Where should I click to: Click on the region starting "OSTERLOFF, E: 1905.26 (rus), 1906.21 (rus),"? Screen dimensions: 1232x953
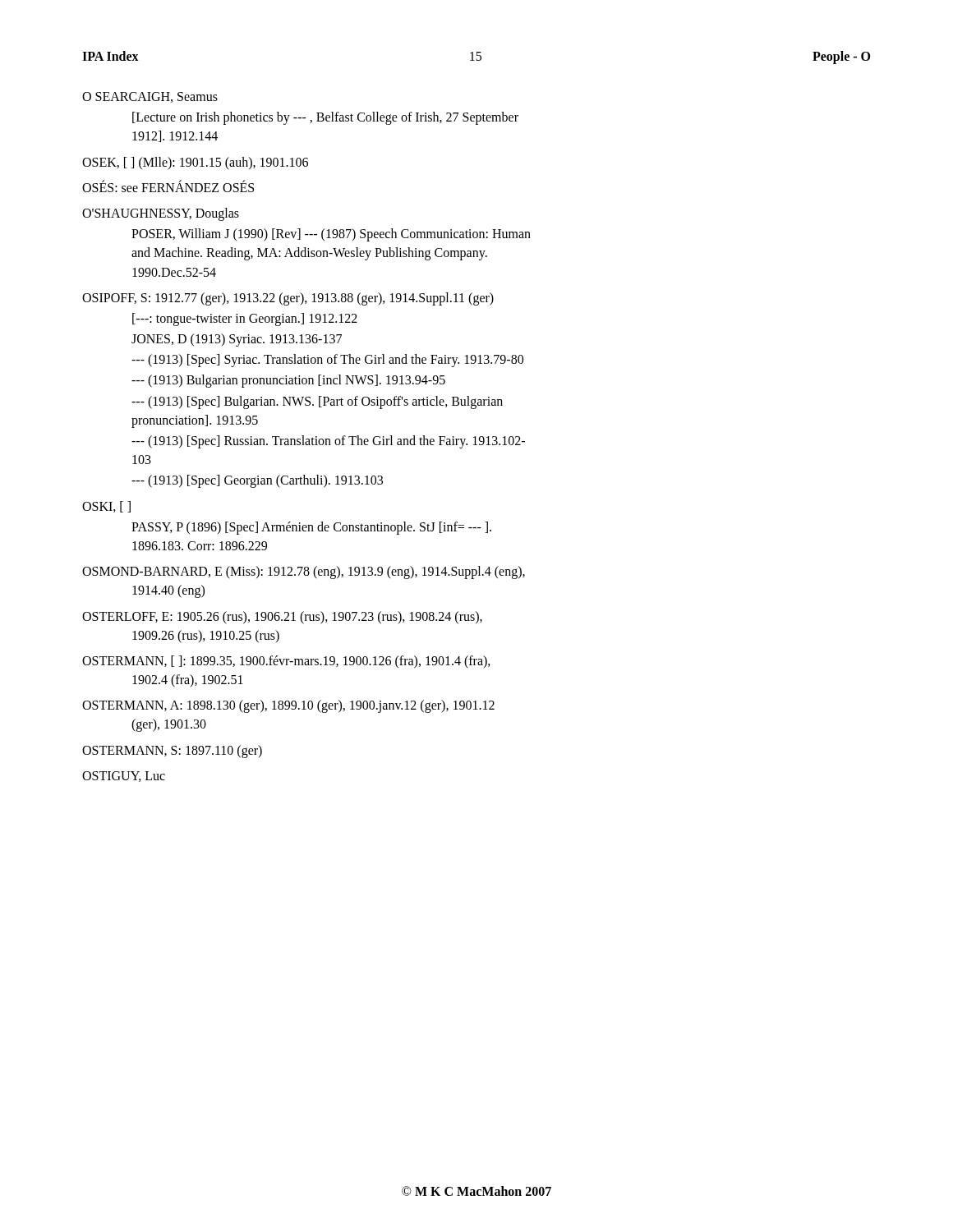point(476,626)
